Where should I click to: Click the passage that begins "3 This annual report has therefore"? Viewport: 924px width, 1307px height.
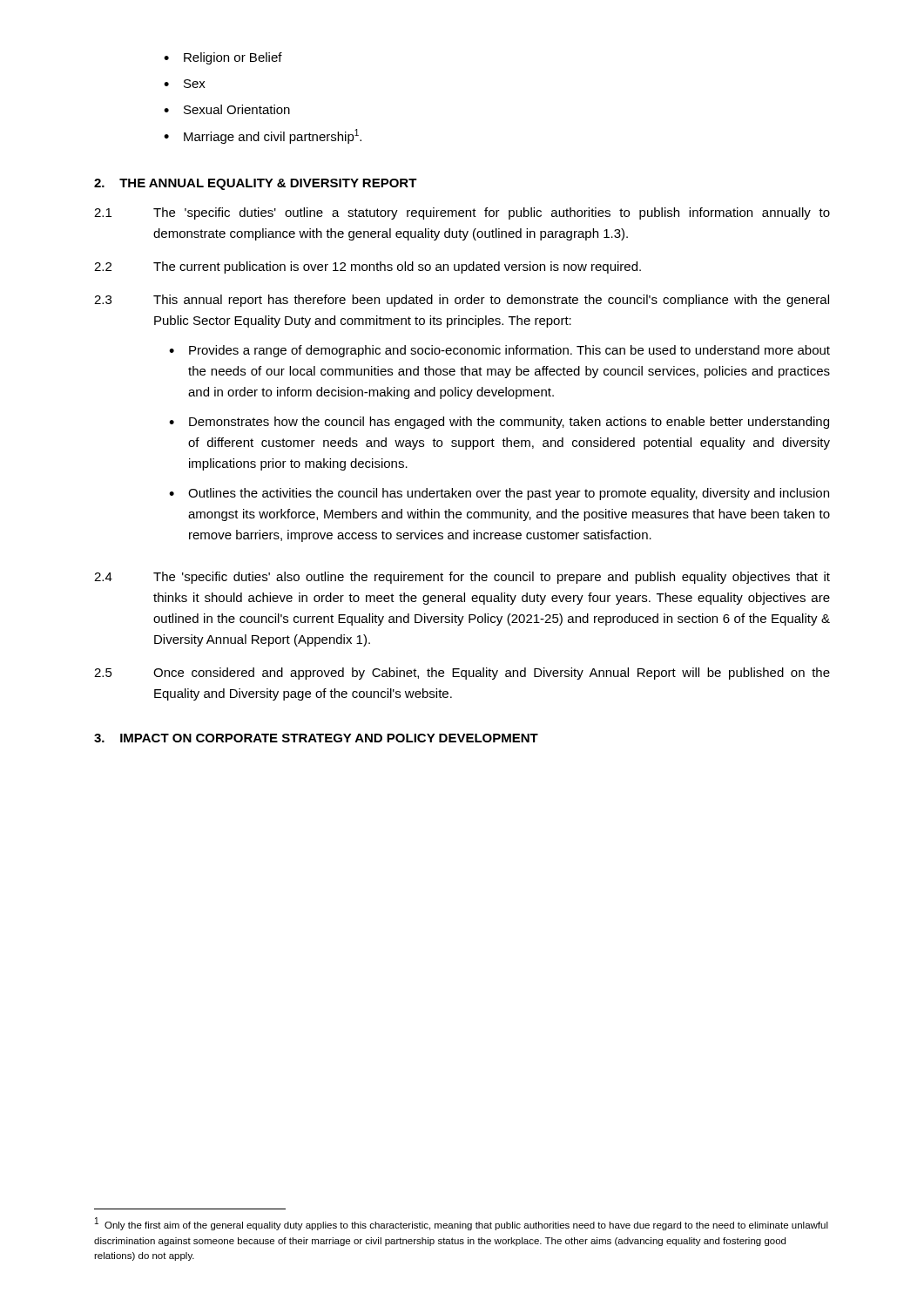pyautogui.click(x=462, y=422)
